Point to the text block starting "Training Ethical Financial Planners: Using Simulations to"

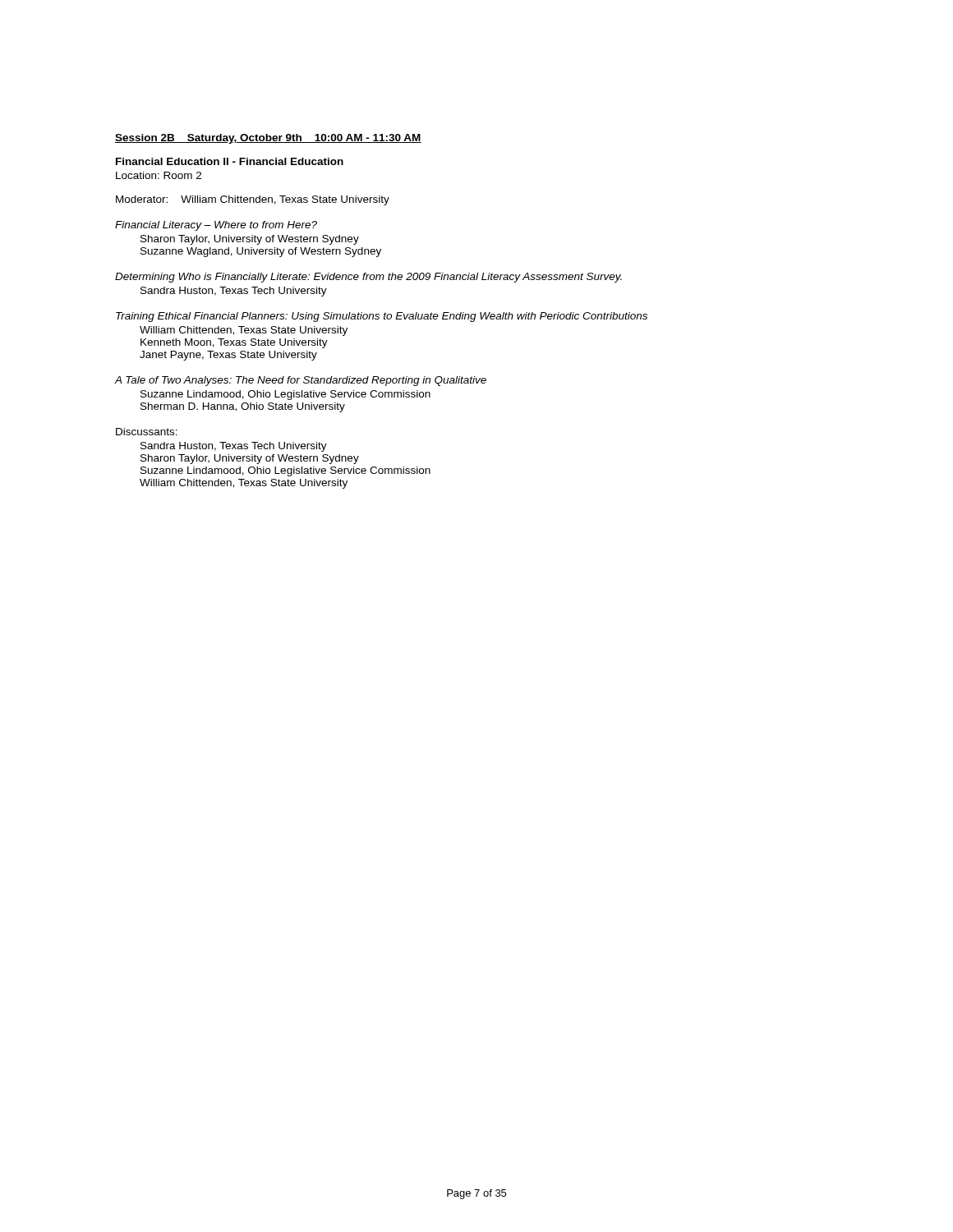[x=382, y=317]
